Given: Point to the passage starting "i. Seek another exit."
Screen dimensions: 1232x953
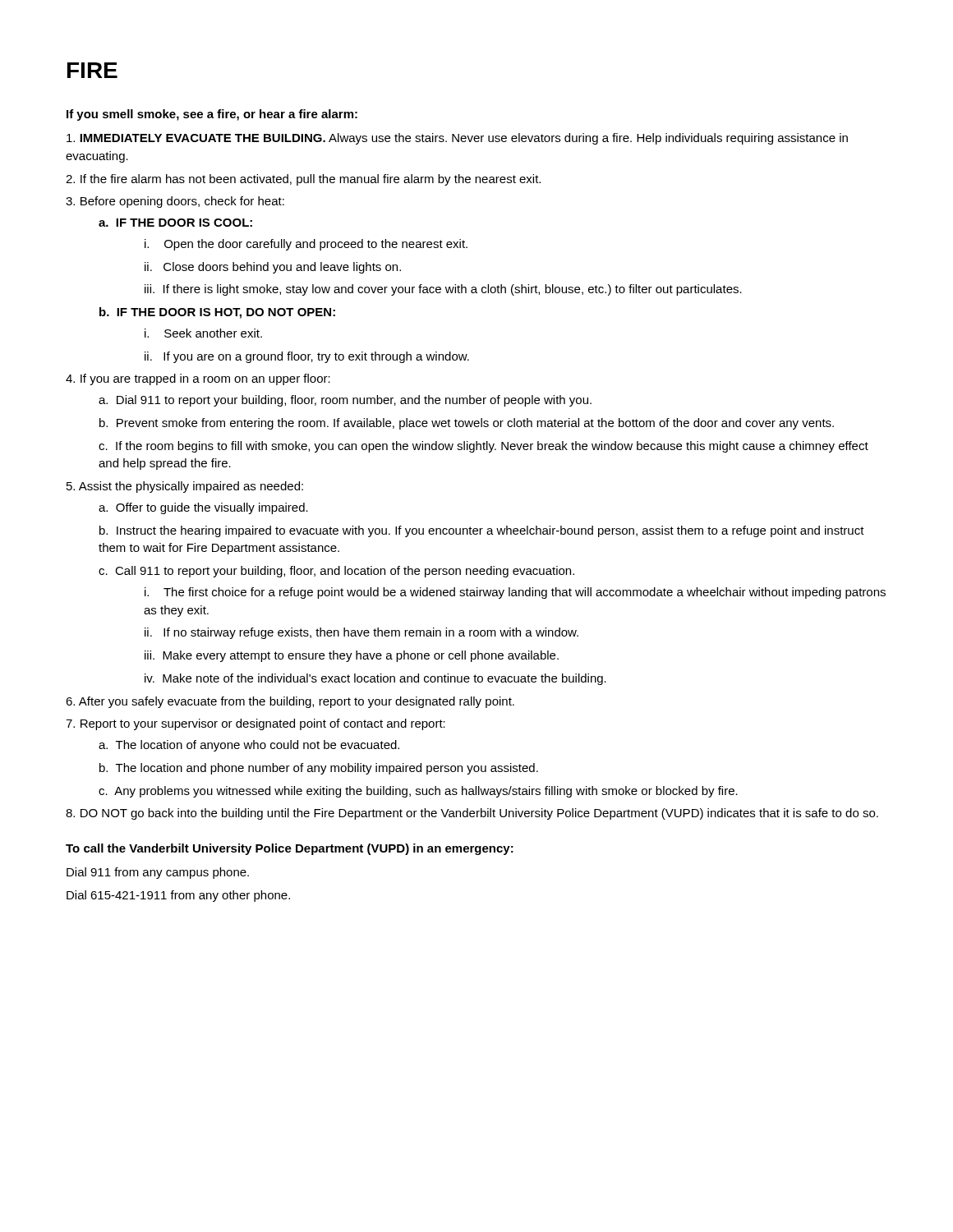Looking at the screenshot, I should 203,333.
